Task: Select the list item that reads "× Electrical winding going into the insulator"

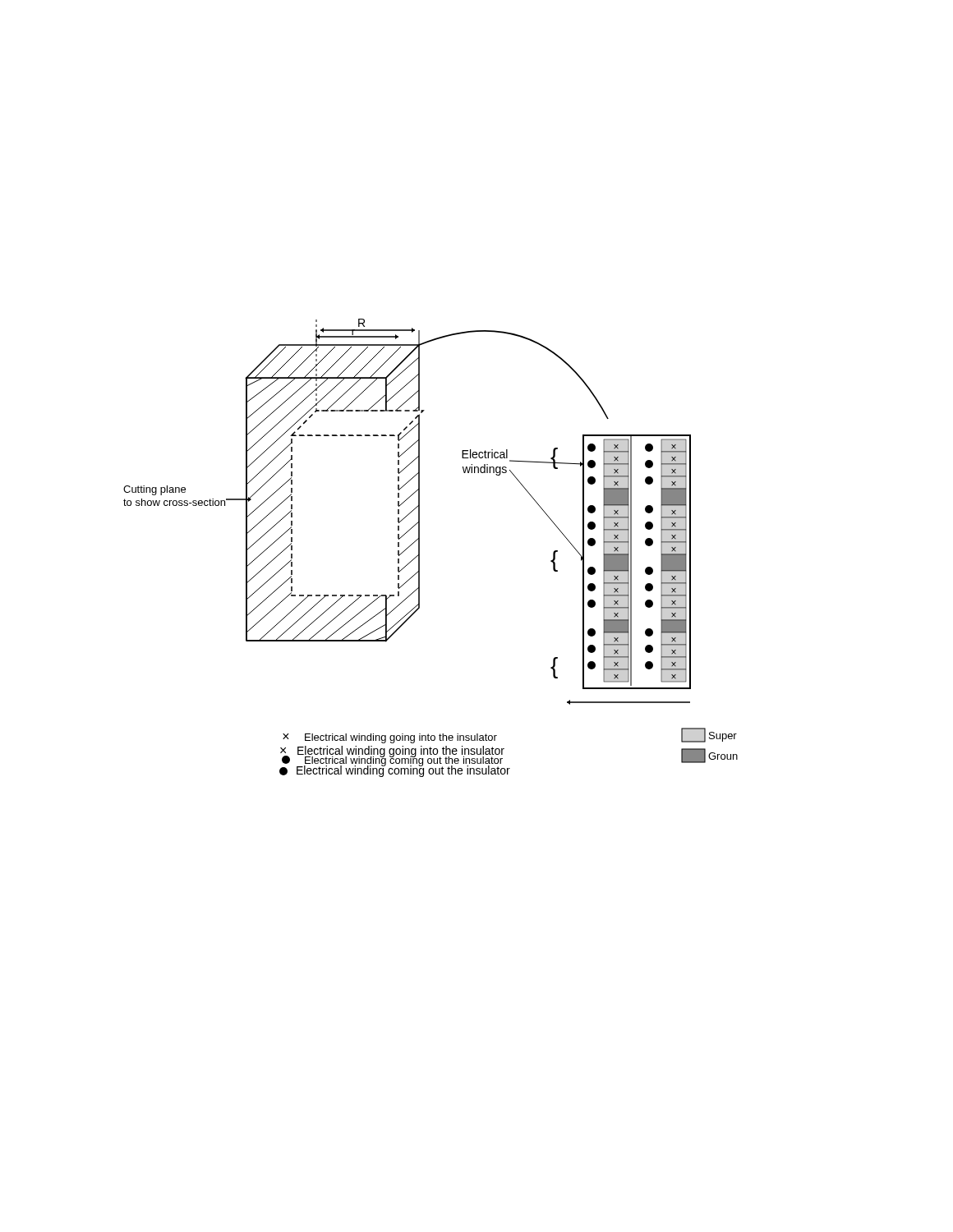Action: point(392,750)
